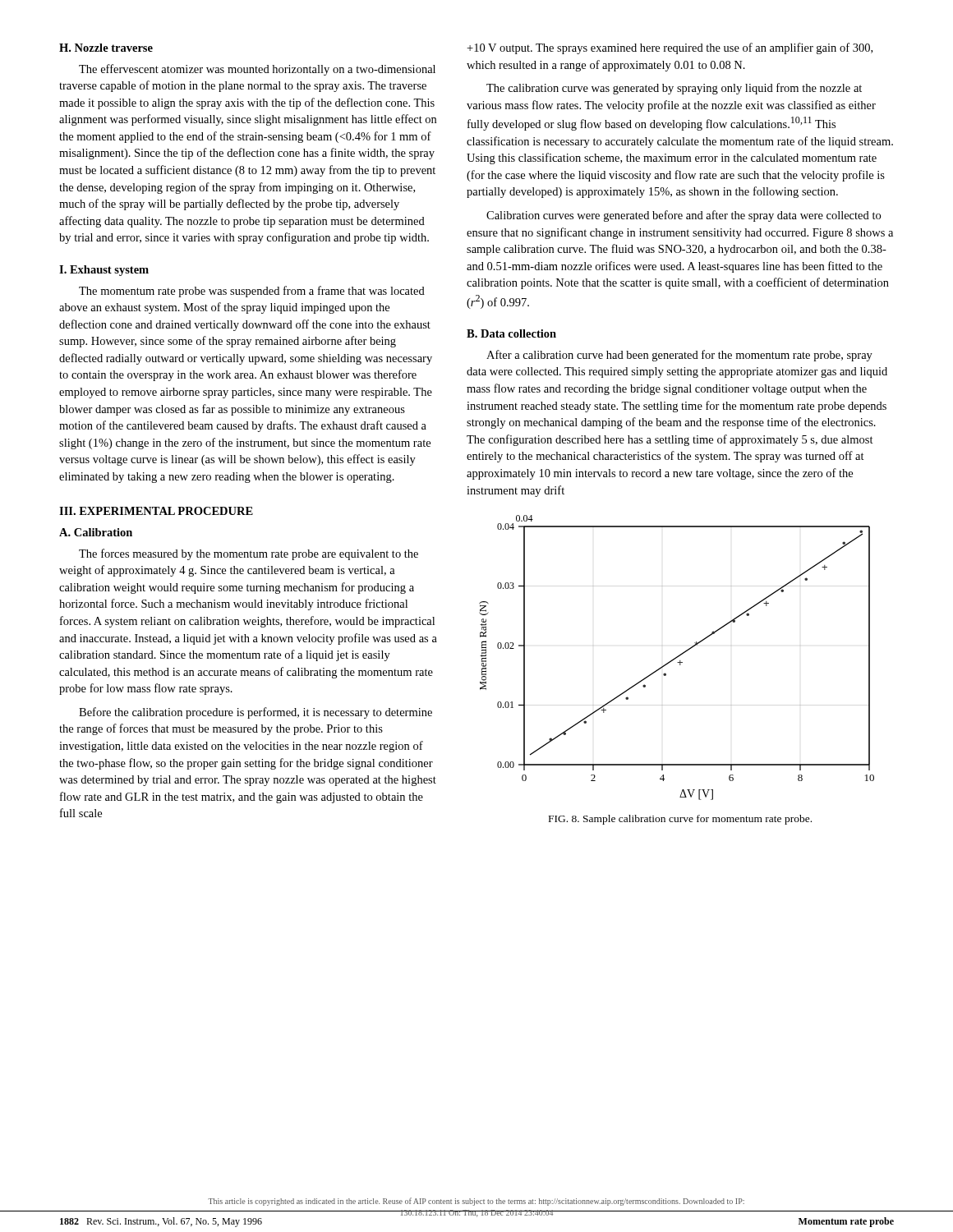The width and height of the screenshot is (953, 1232).
Task: Locate the text starting "A. Calibration"
Action: point(96,532)
